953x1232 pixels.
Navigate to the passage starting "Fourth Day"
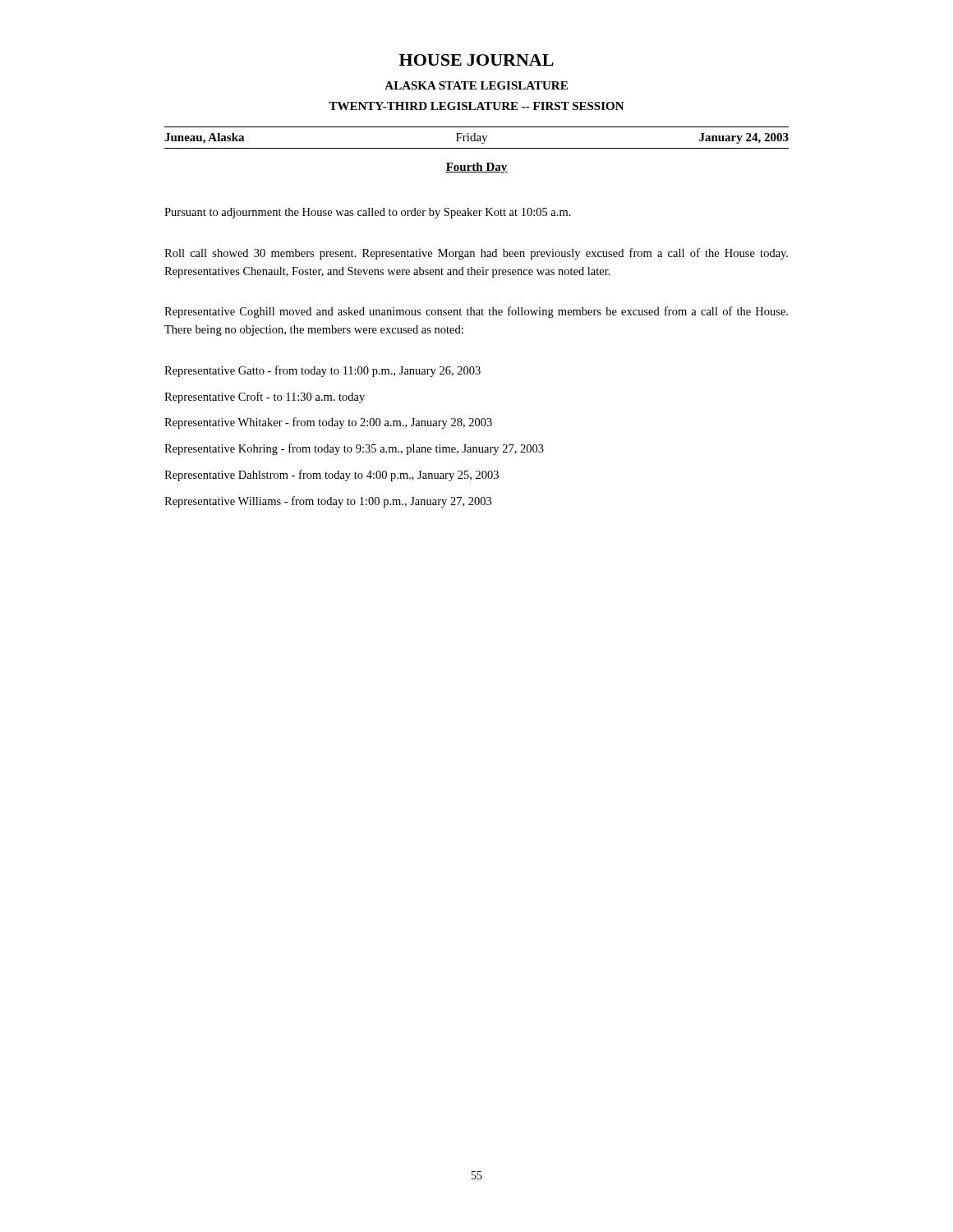click(x=476, y=167)
